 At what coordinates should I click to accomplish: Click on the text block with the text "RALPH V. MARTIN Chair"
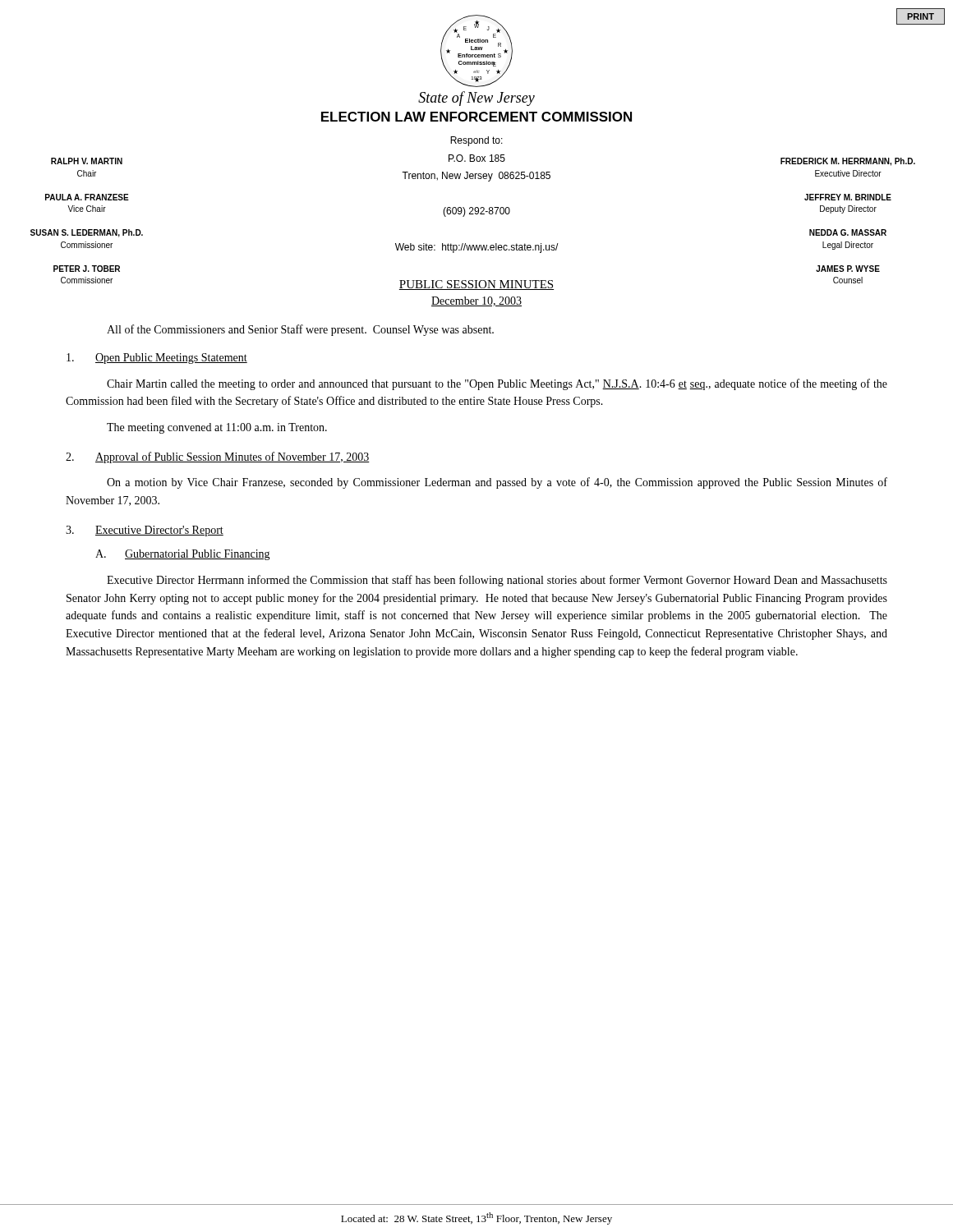87,221
